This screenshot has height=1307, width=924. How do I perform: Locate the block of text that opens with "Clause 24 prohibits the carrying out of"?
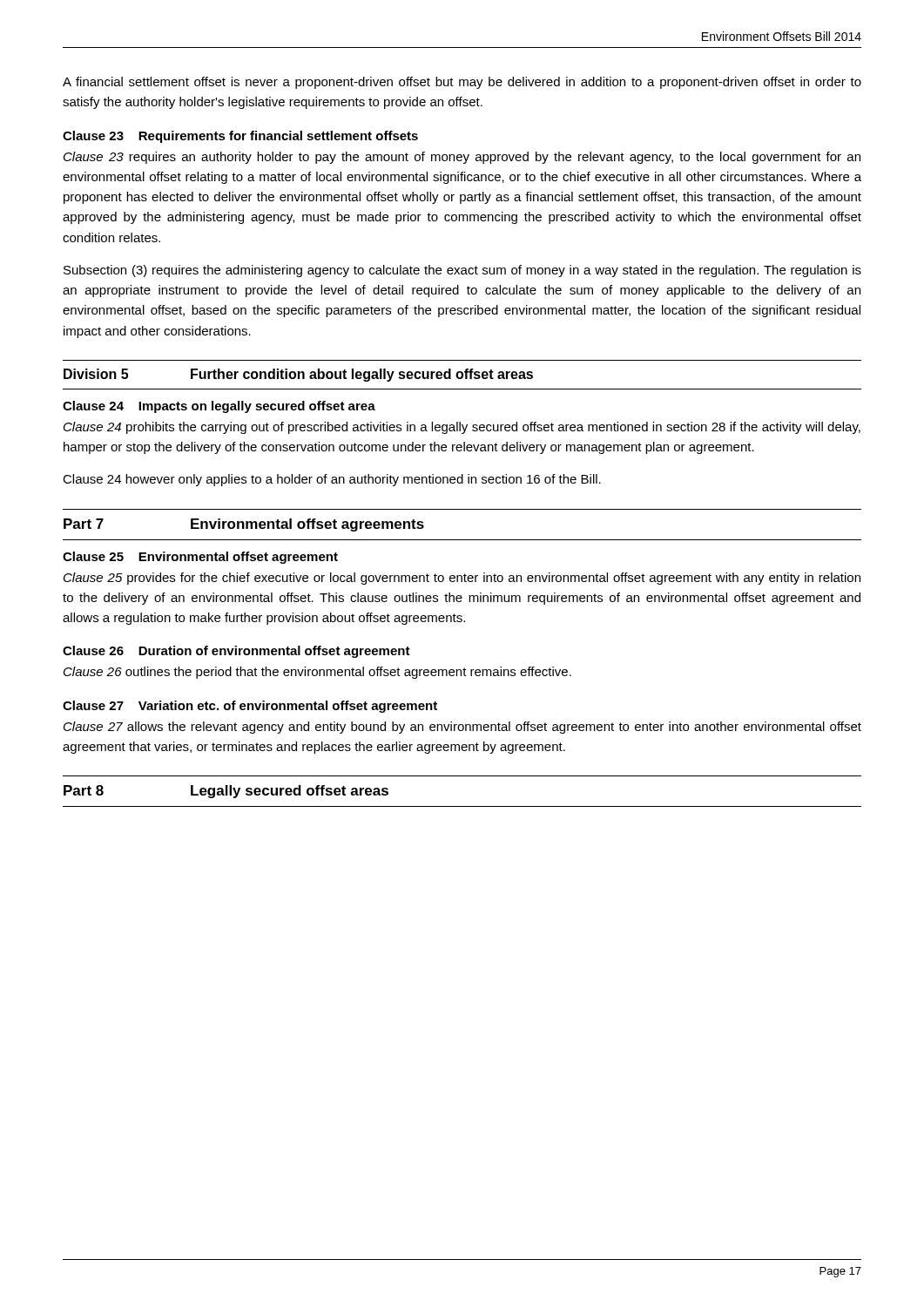point(462,436)
